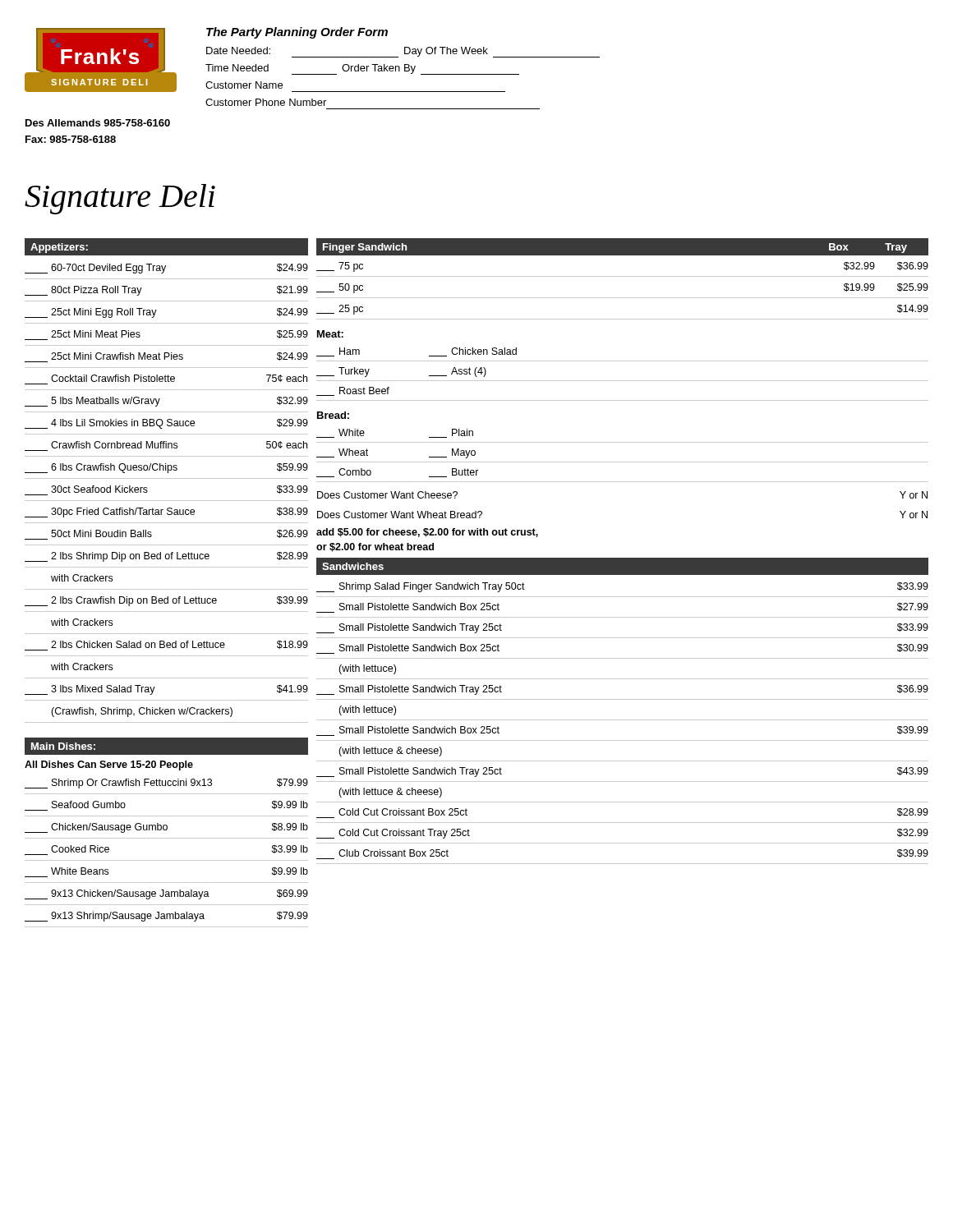Viewport: 953px width, 1232px height.
Task: Point to the text block starting "Club Croissant Box 25ct $39.99"
Action: pyautogui.click(x=622, y=853)
